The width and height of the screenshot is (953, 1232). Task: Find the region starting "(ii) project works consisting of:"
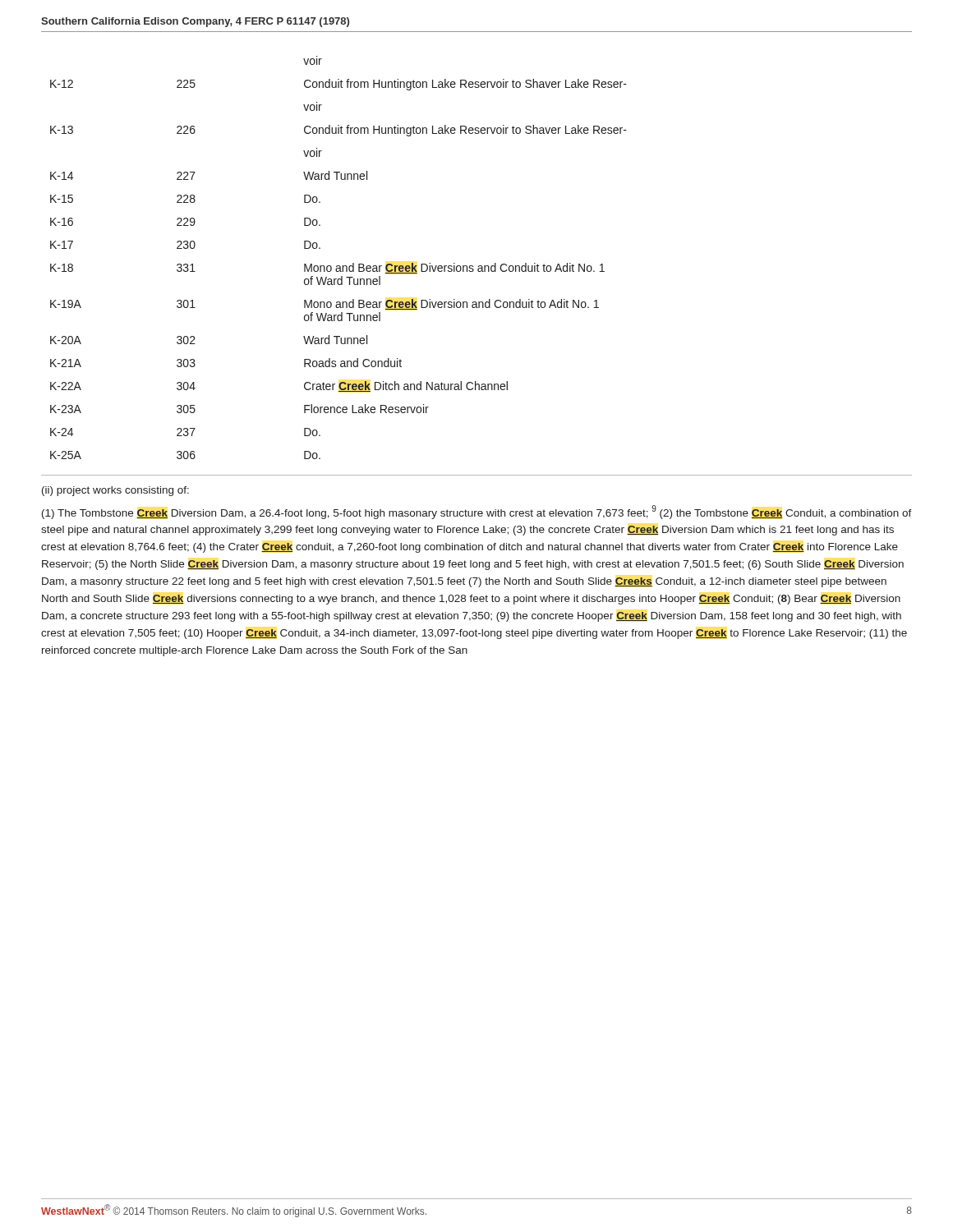tap(115, 490)
